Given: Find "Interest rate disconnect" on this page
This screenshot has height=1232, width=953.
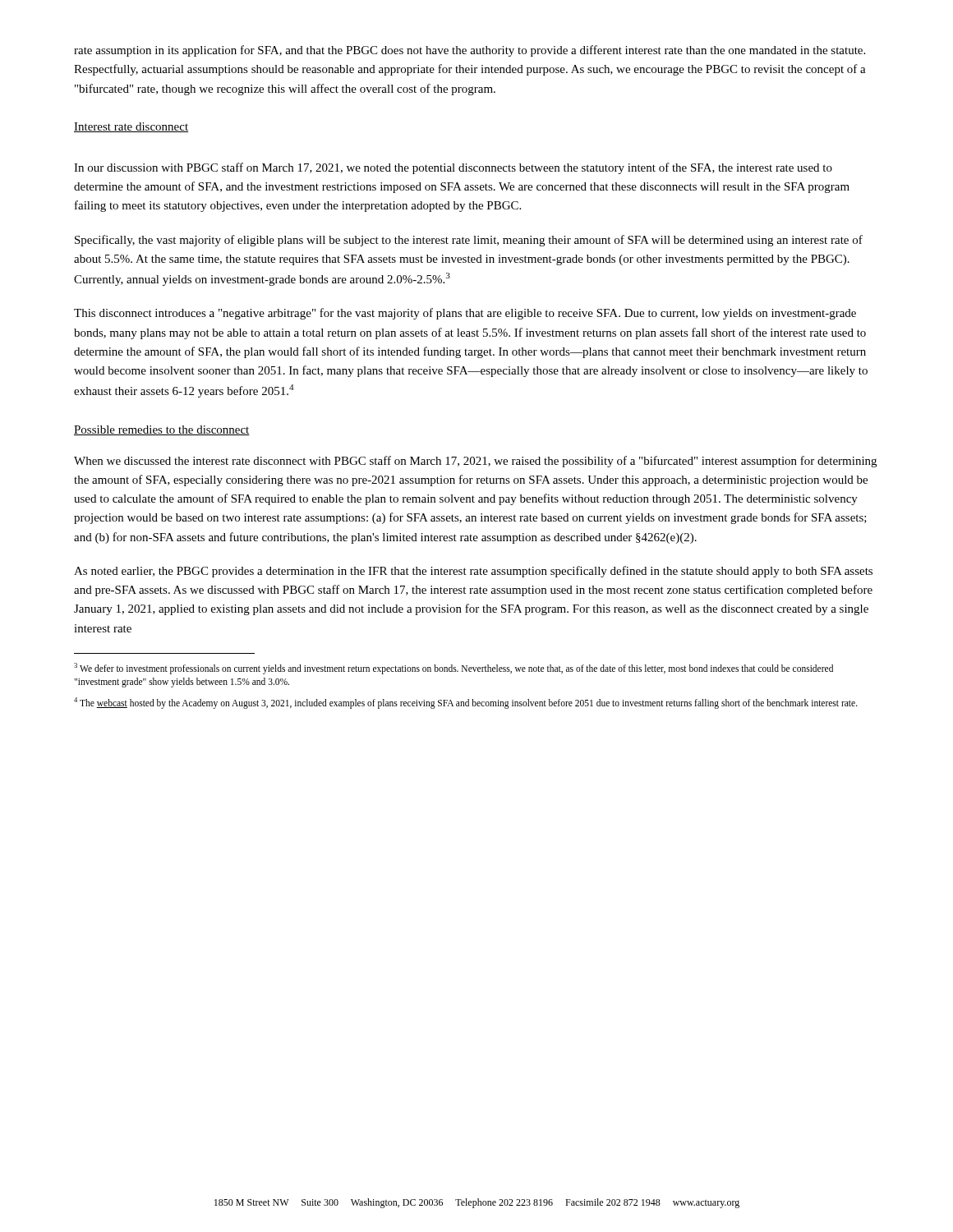Looking at the screenshot, I should (x=131, y=127).
